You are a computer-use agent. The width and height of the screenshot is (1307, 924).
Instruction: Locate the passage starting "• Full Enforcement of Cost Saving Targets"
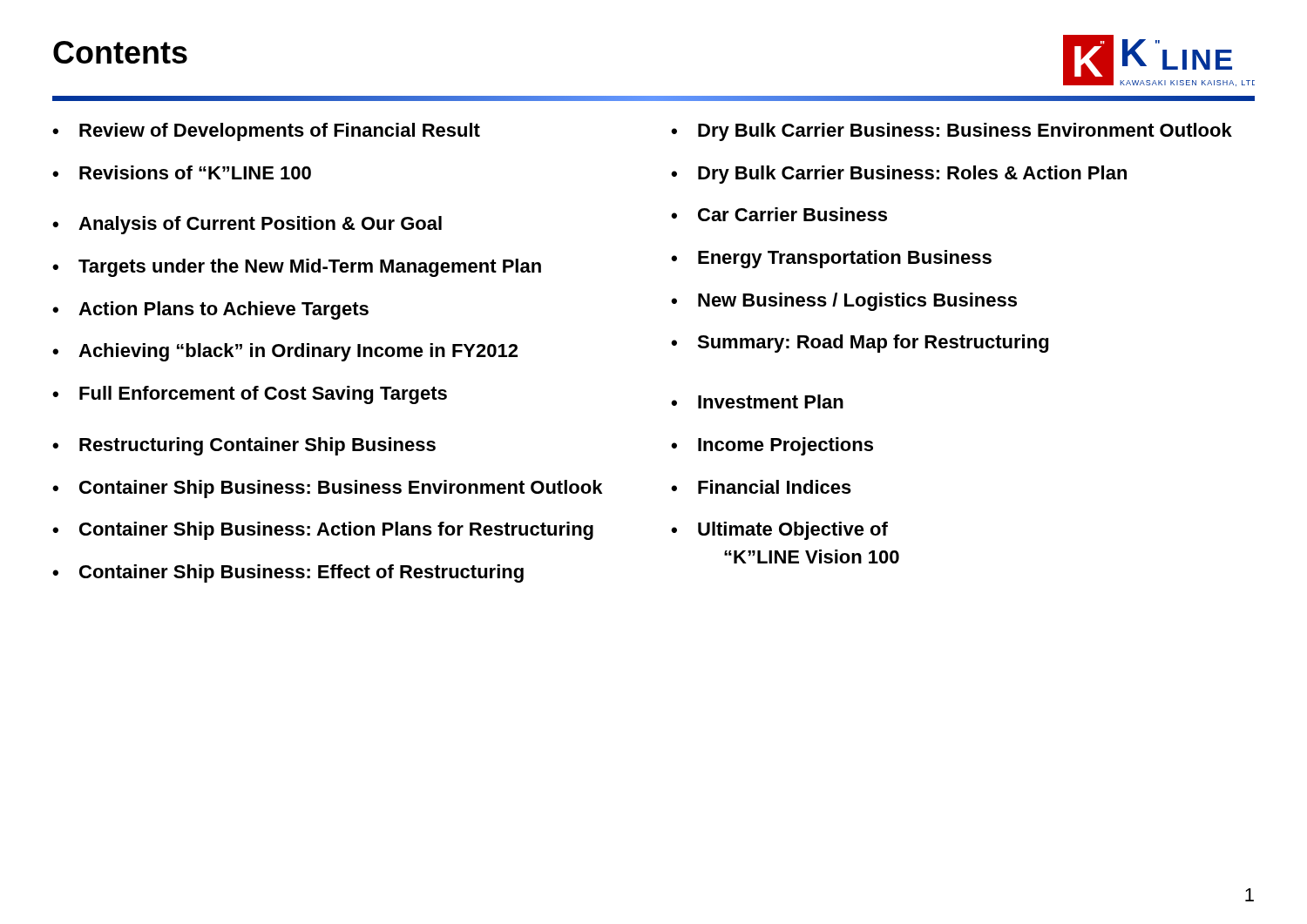[x=344, y=394]
